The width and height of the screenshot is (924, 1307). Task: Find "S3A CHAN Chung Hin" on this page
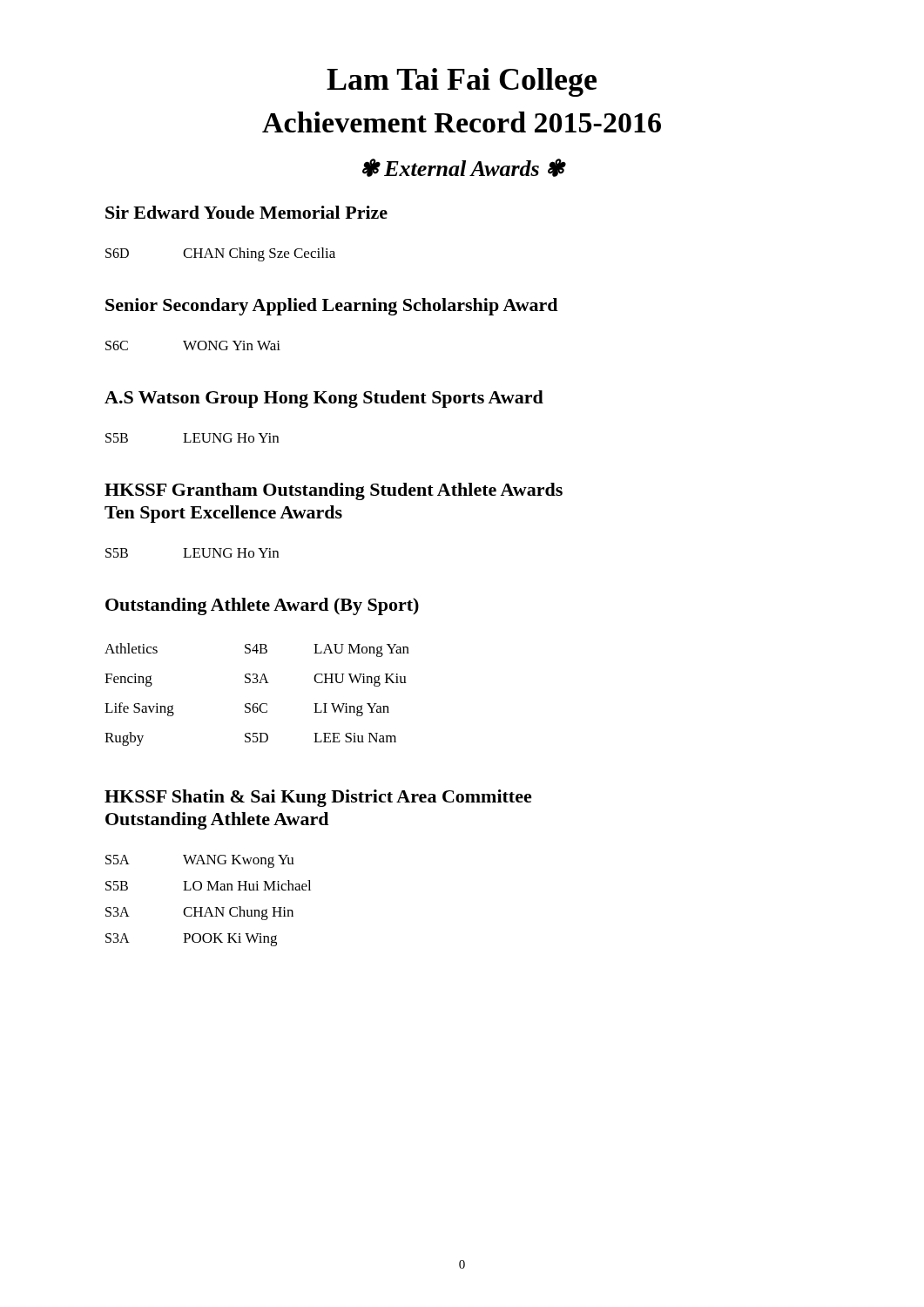(199, 913)
